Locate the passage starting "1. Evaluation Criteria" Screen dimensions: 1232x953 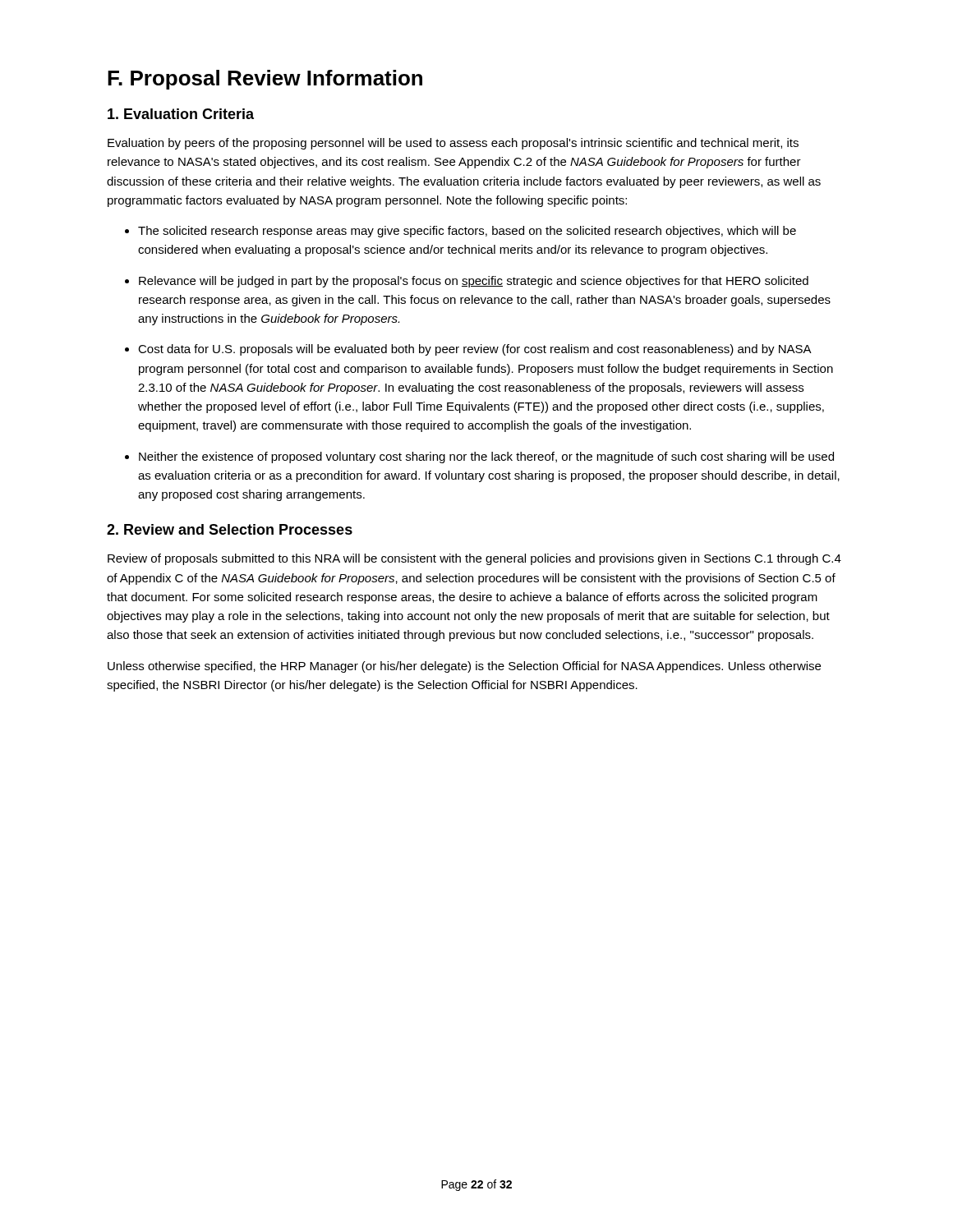tap(181, 114)
